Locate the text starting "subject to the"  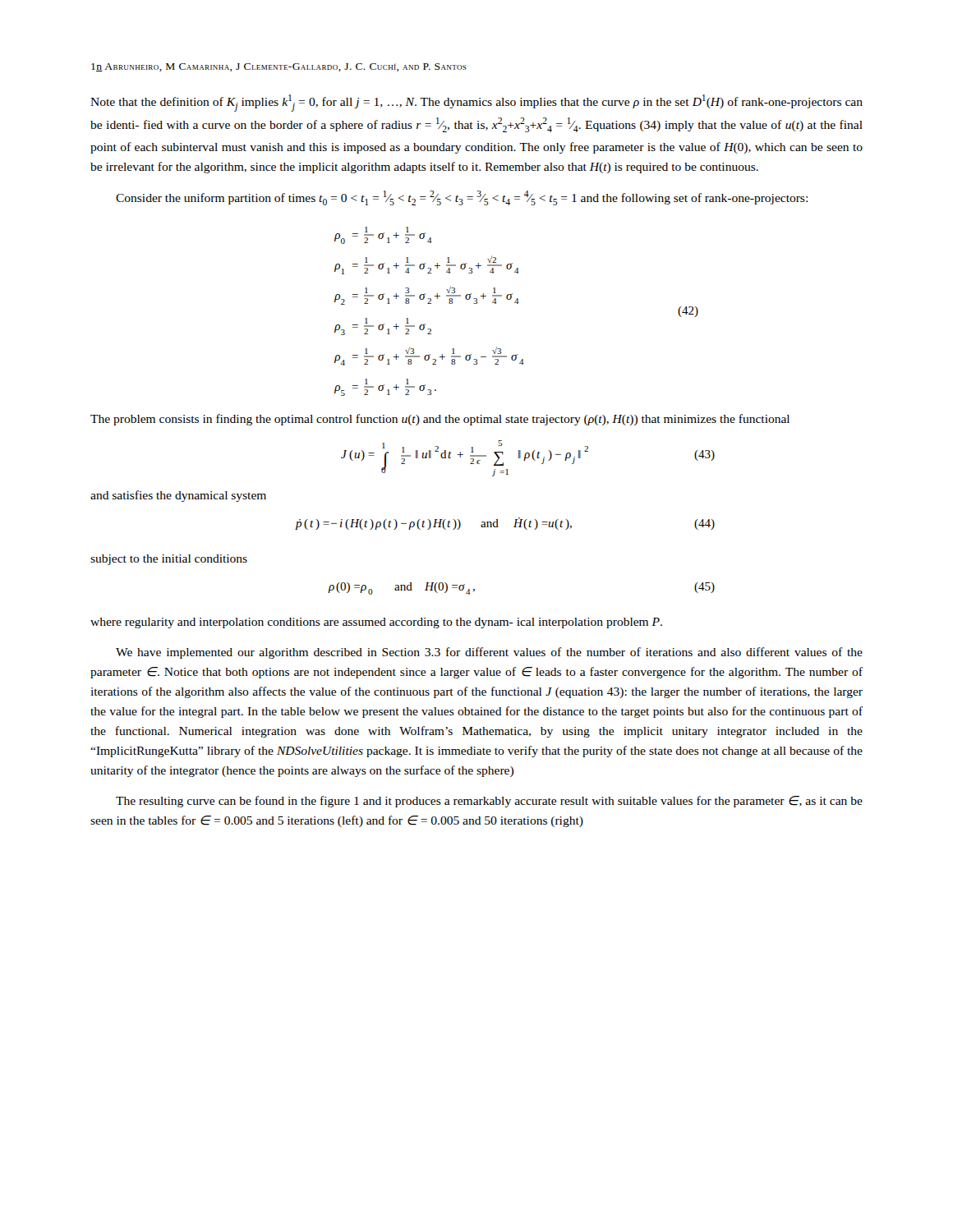point(169,558)
